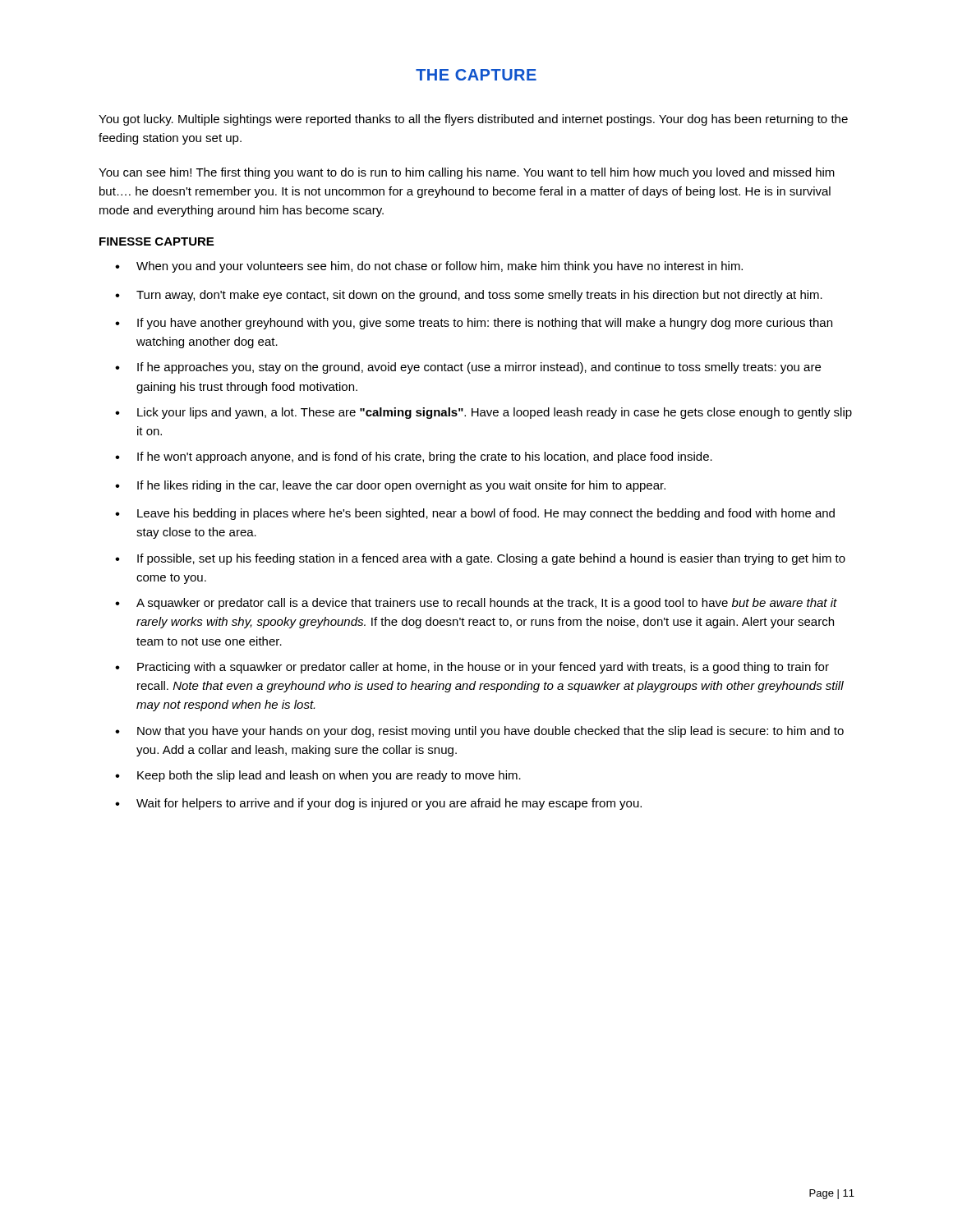Select the text block starting "• Keep both the slip"
Screen dimensions: 1232x953
tap(485, 776)
